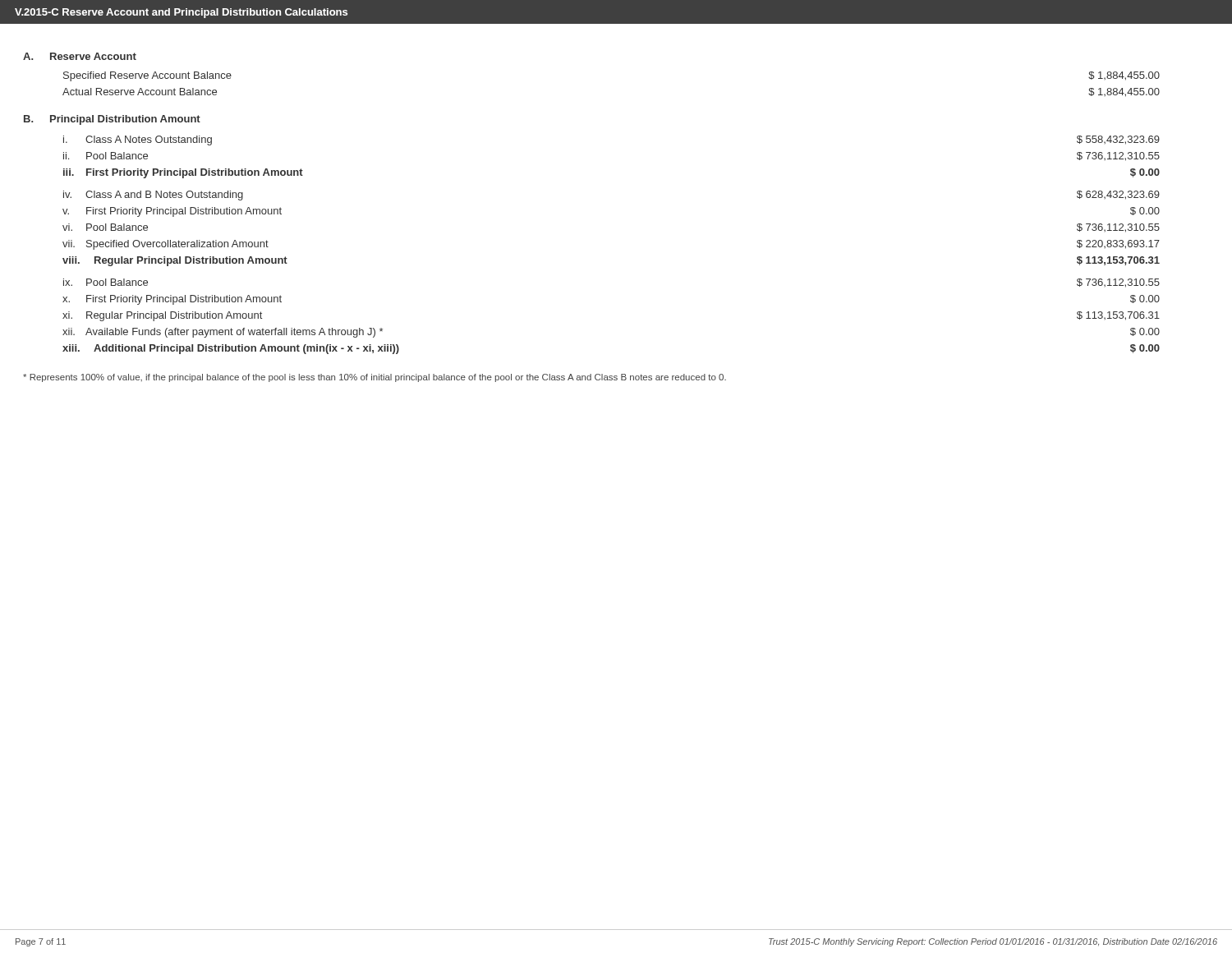The height and width of the screenshot is (953, 1232).
Task: Point to the passage starting "Represents 100% of value, if"
Action: tap(375, 377)
